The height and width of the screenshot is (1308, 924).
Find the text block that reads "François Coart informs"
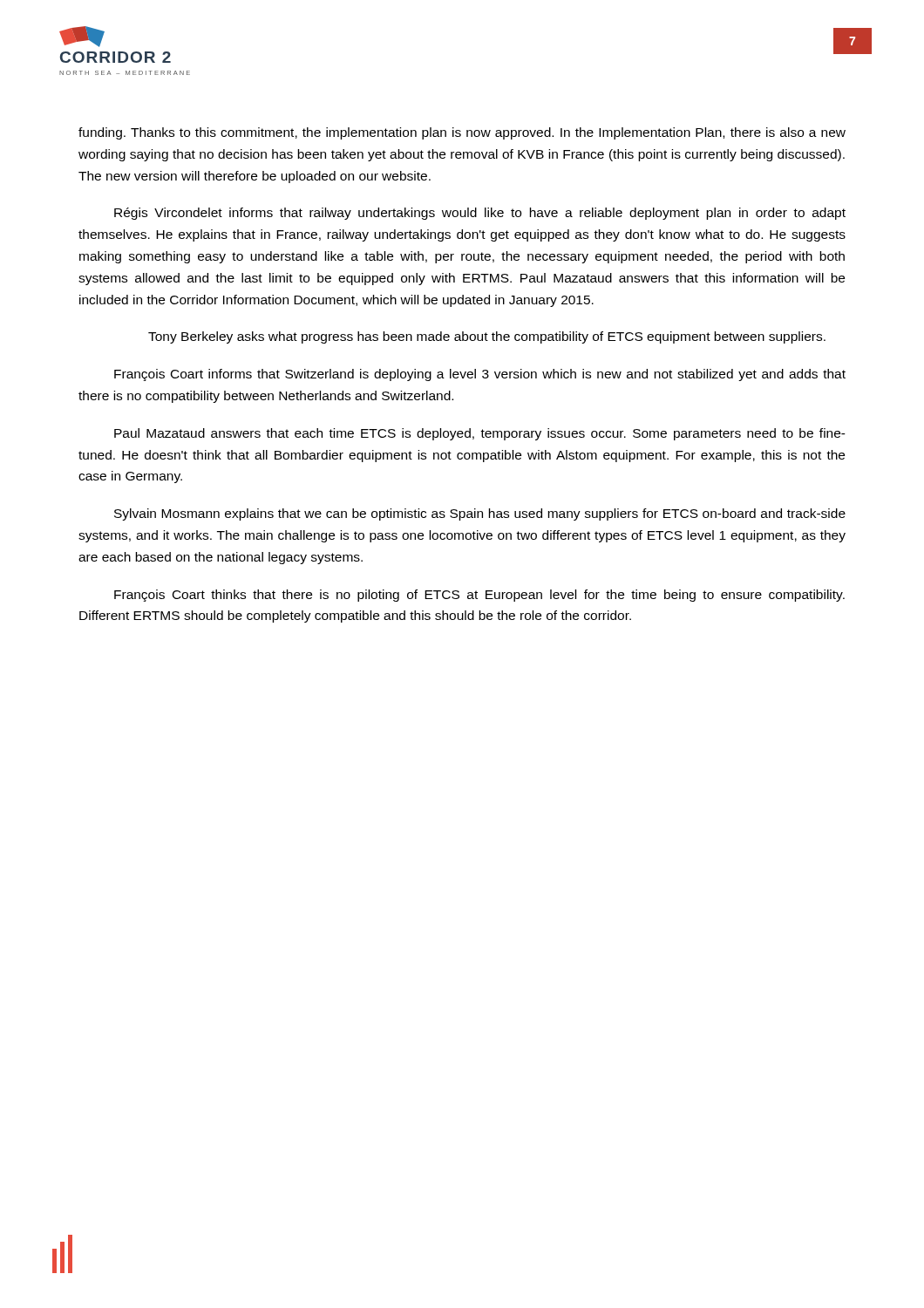[x=462, y=385]
